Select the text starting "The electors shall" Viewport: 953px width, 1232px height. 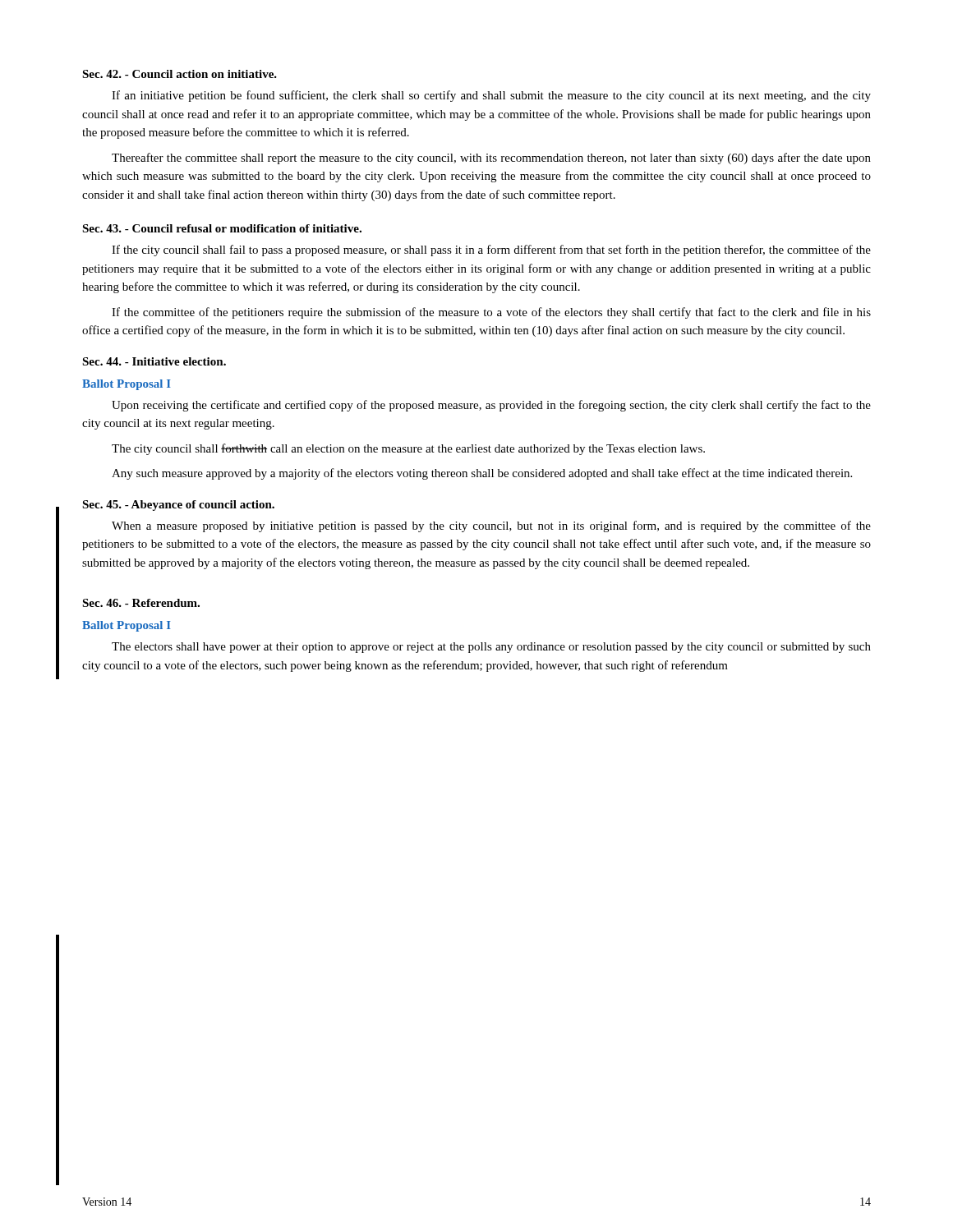click(476, 656)
